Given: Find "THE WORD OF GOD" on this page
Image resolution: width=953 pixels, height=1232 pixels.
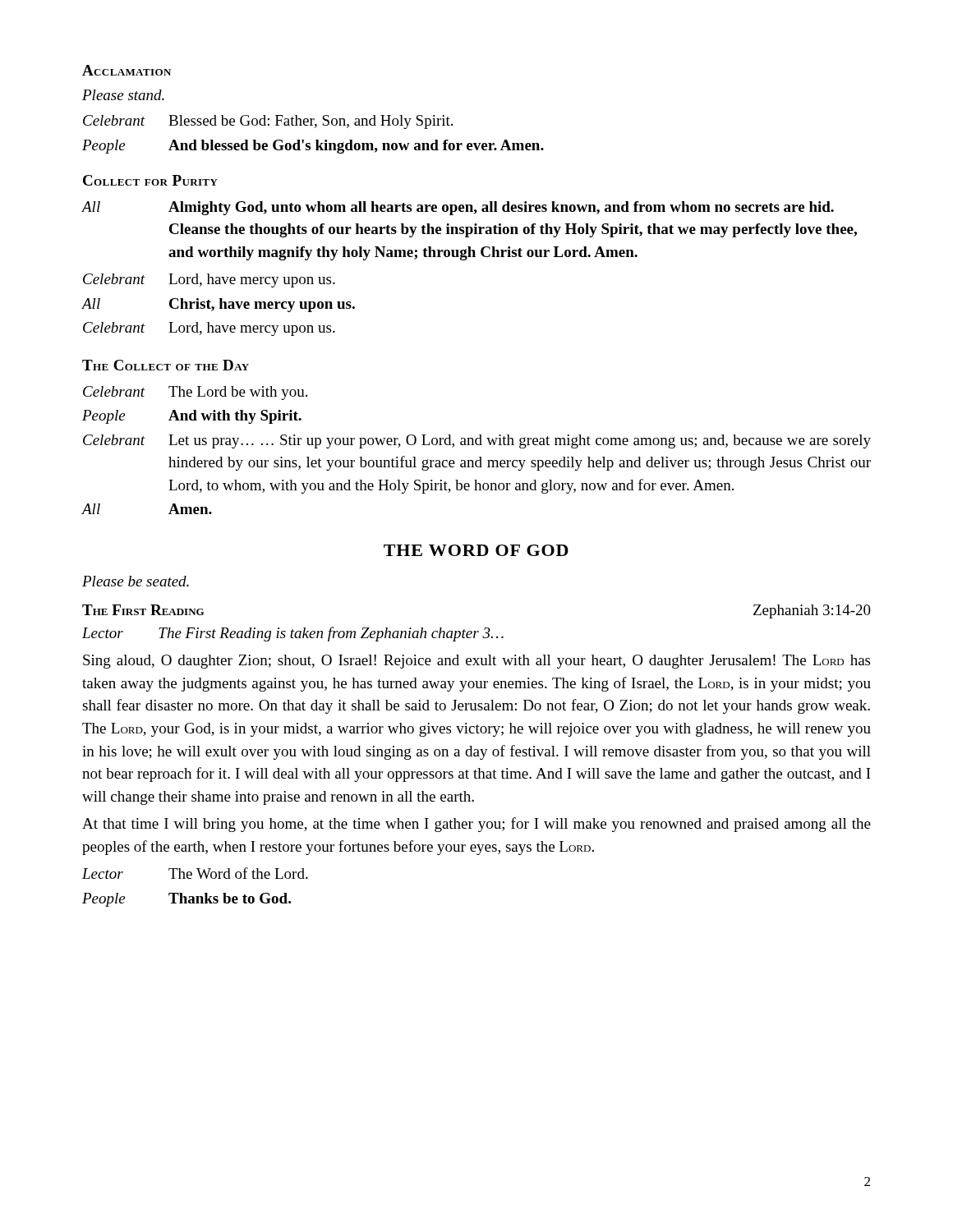Looking at the screenshot, I should pyautogui.click(x=476, y=550).
